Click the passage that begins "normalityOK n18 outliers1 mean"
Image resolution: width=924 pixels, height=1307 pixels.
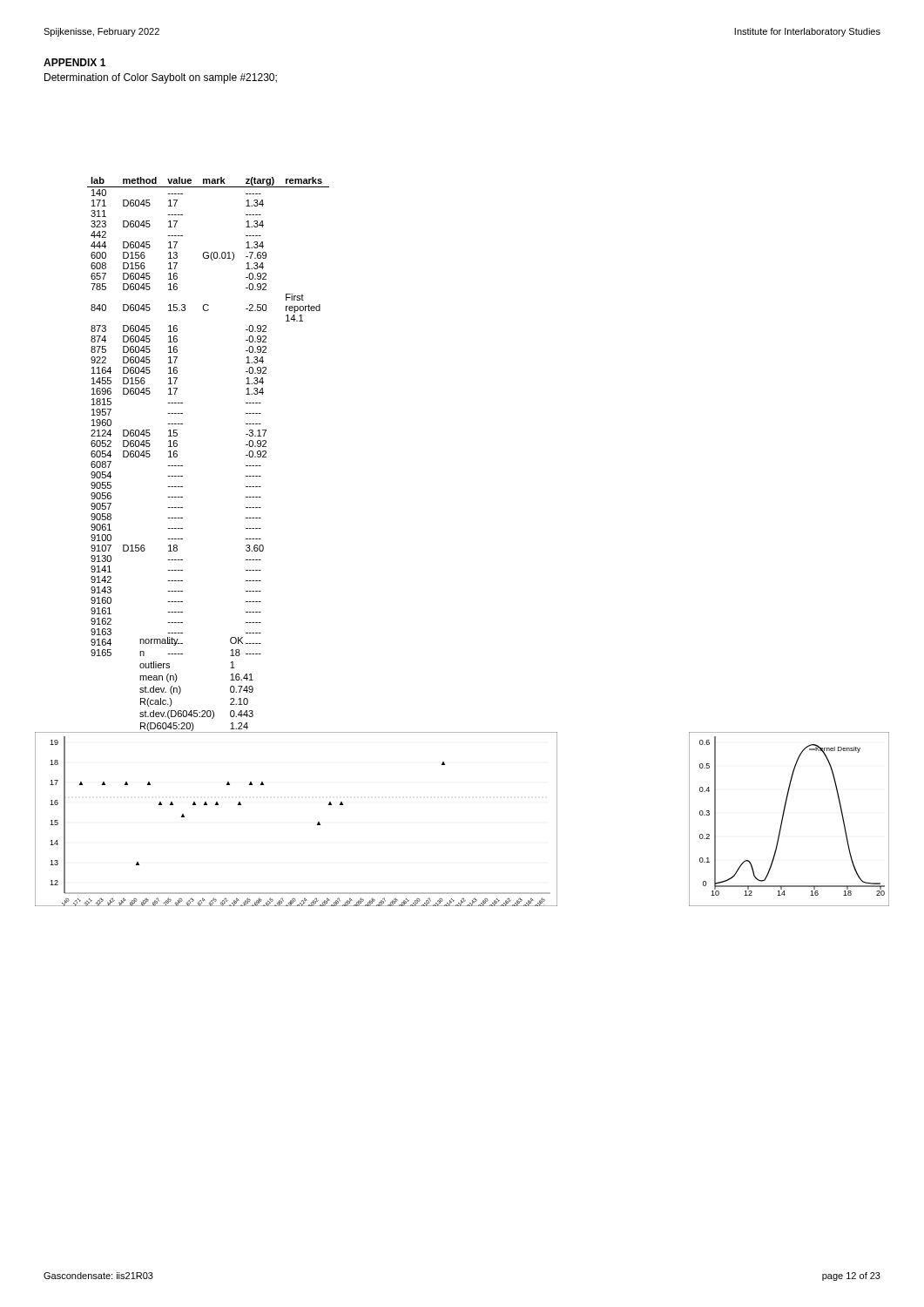[158, 640]
